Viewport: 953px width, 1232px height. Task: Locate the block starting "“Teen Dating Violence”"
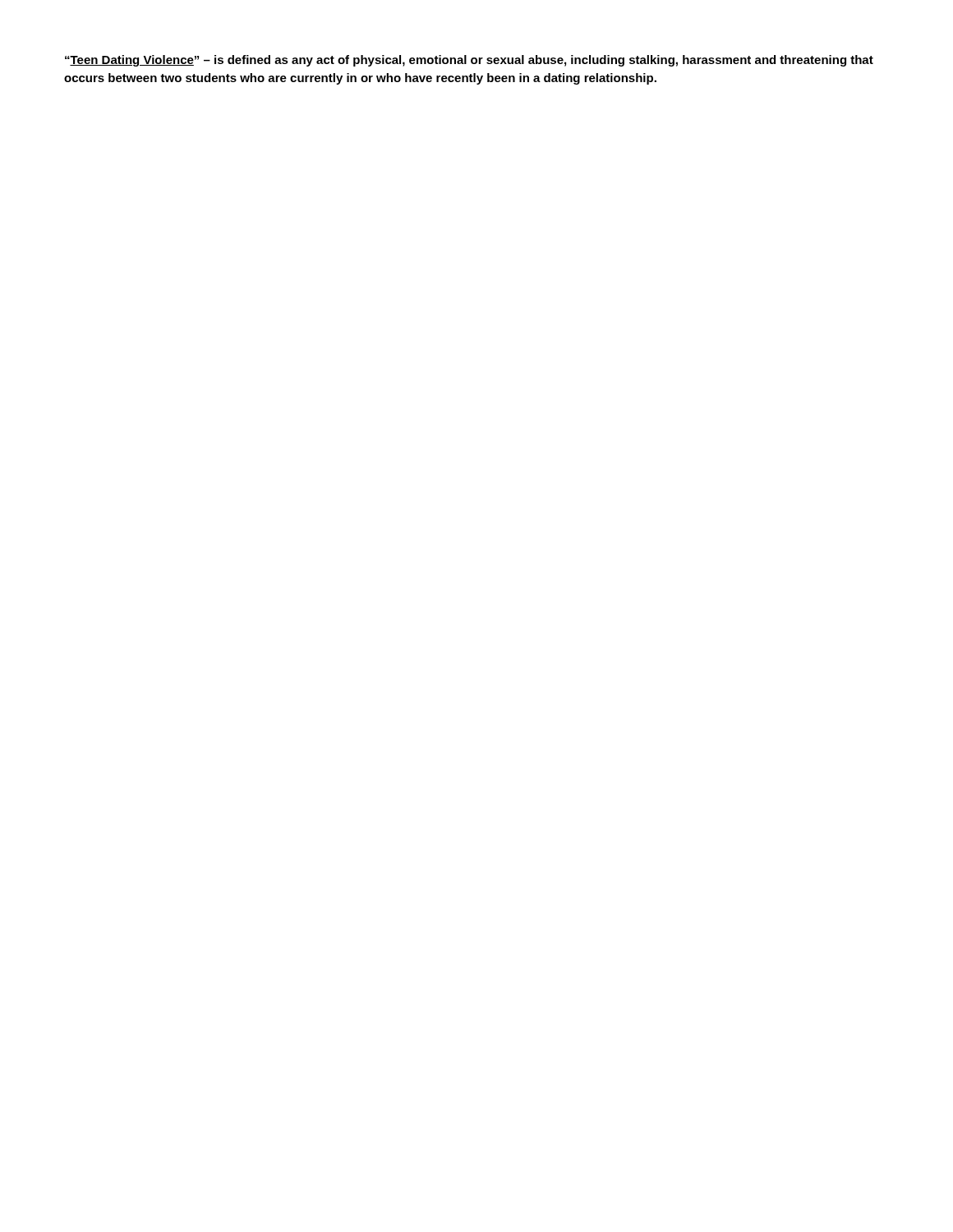click(469, 68)
